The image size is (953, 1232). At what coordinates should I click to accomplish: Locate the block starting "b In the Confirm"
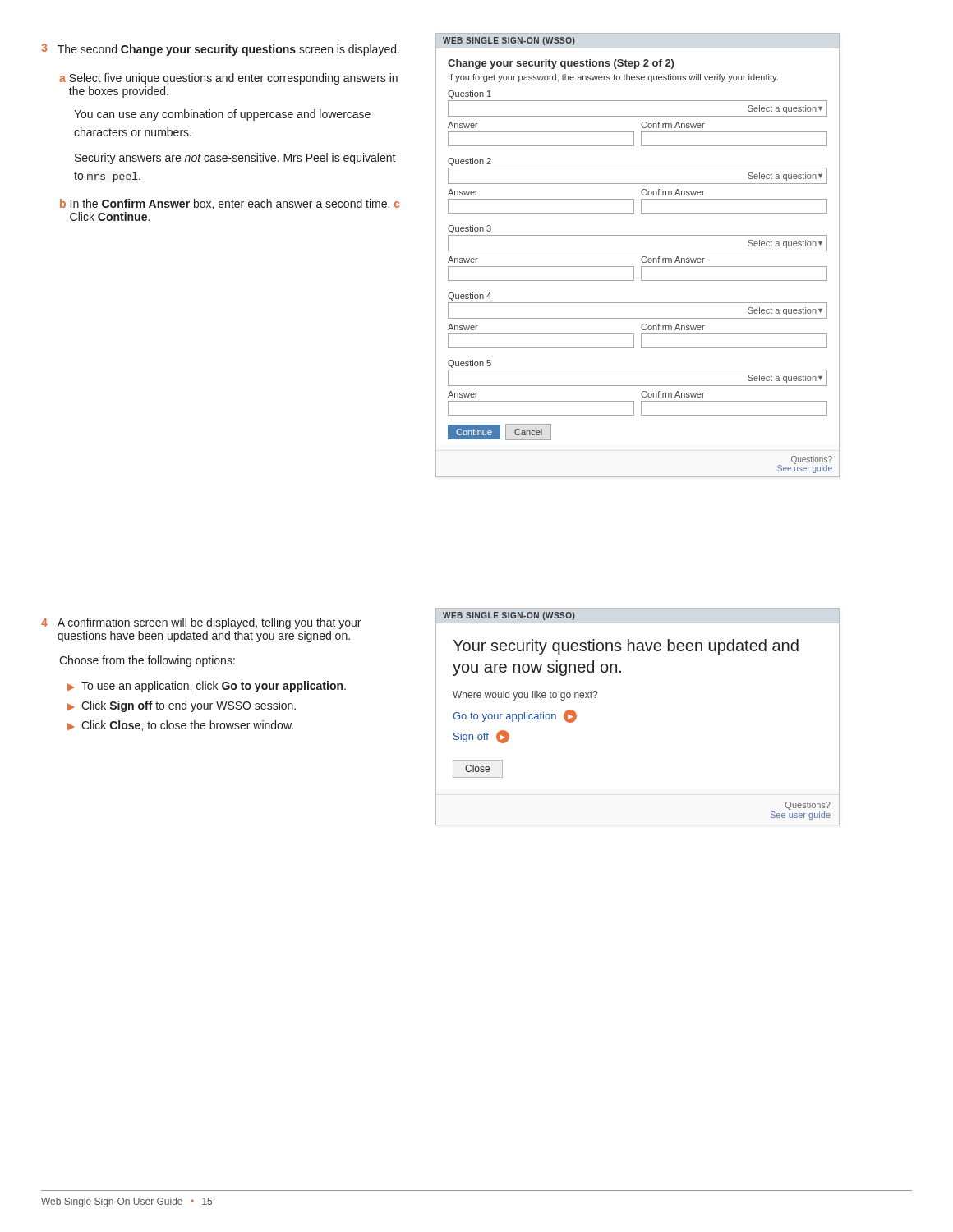coord(231,210)
